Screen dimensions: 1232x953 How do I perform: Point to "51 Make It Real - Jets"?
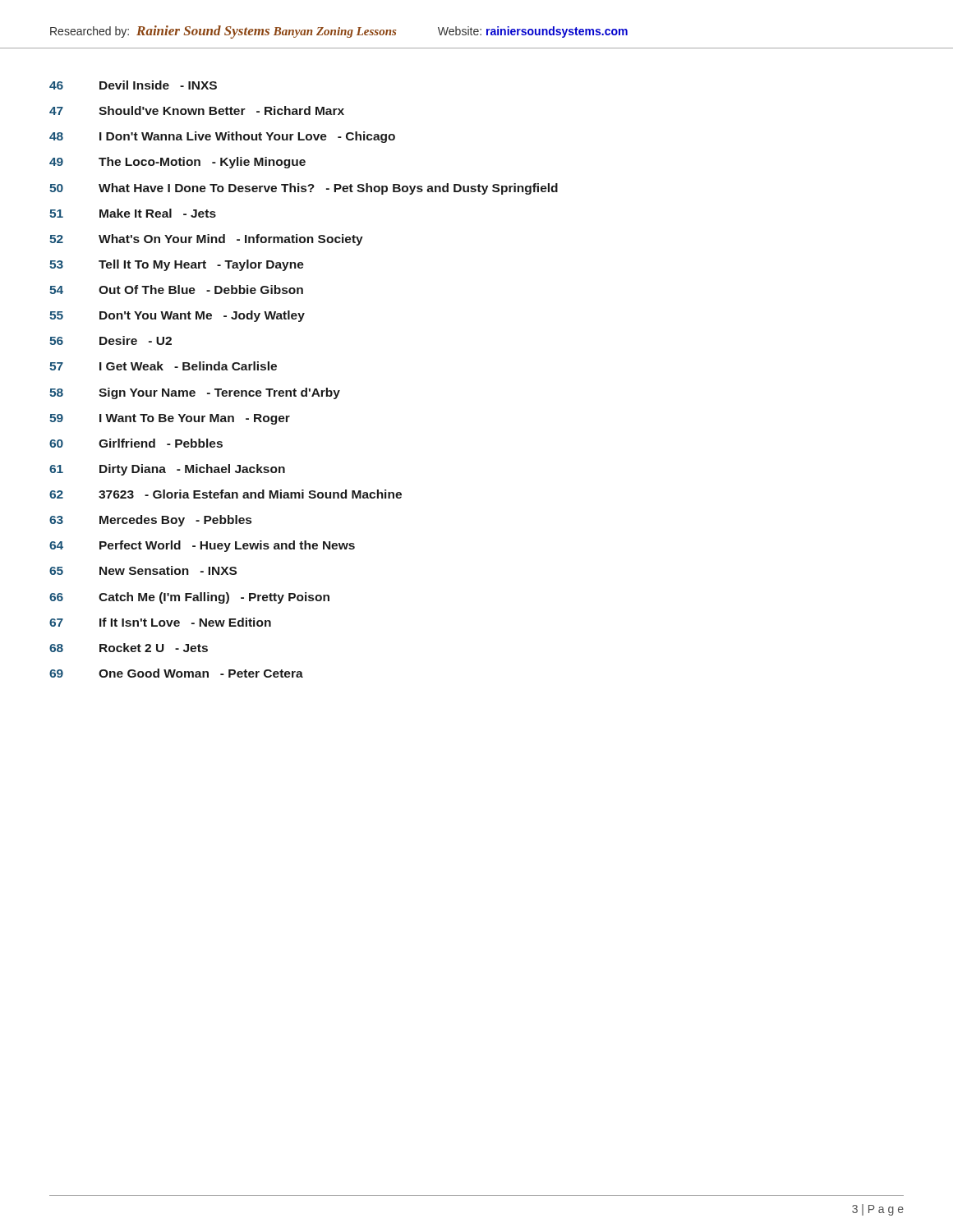click(133, 213)
